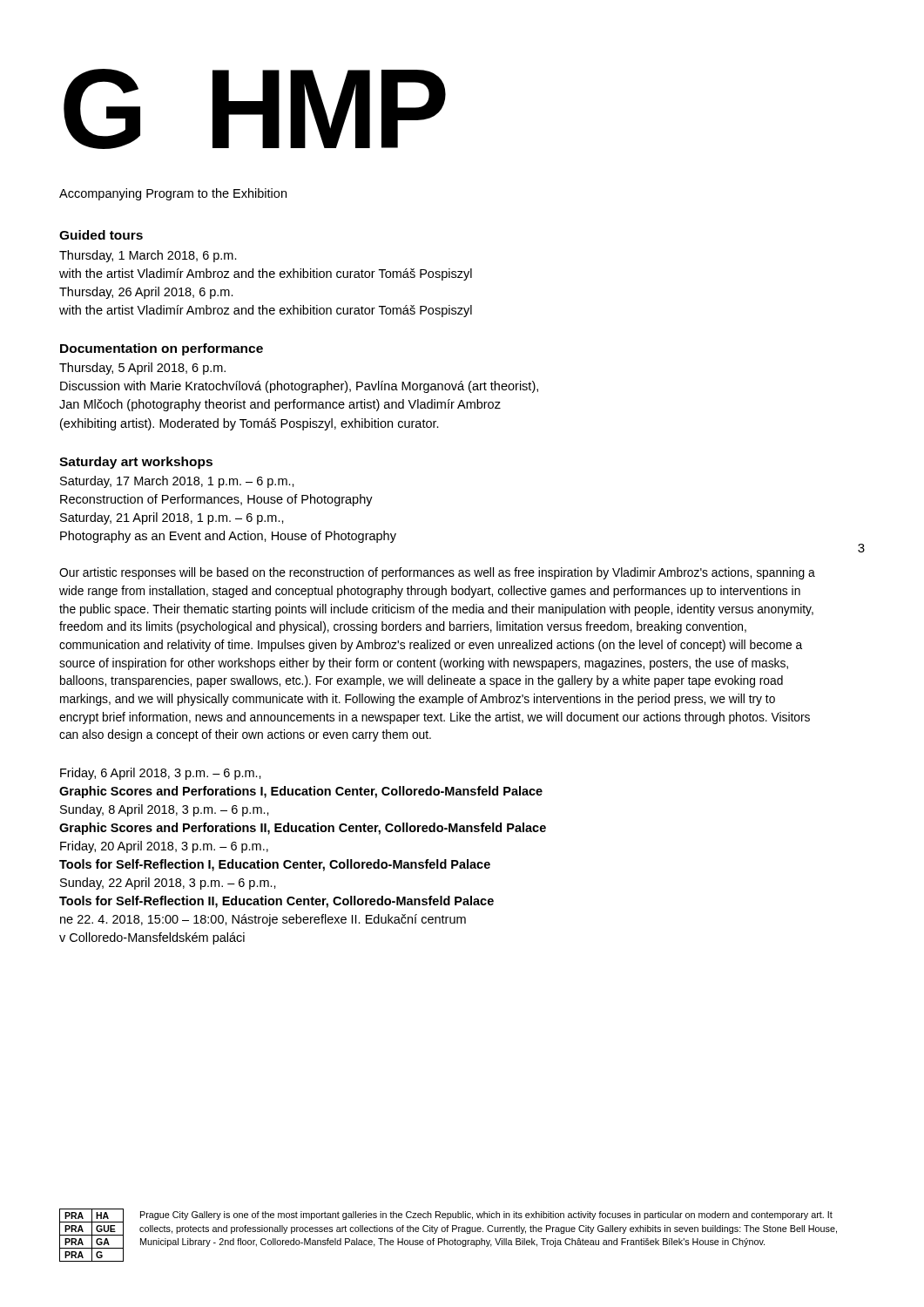Point to the passage starting "Thursday, 5 April 2018, 6 p.m. Discussion with"
This screenshot has width=924, height=1307.
(x=462, y=396)
